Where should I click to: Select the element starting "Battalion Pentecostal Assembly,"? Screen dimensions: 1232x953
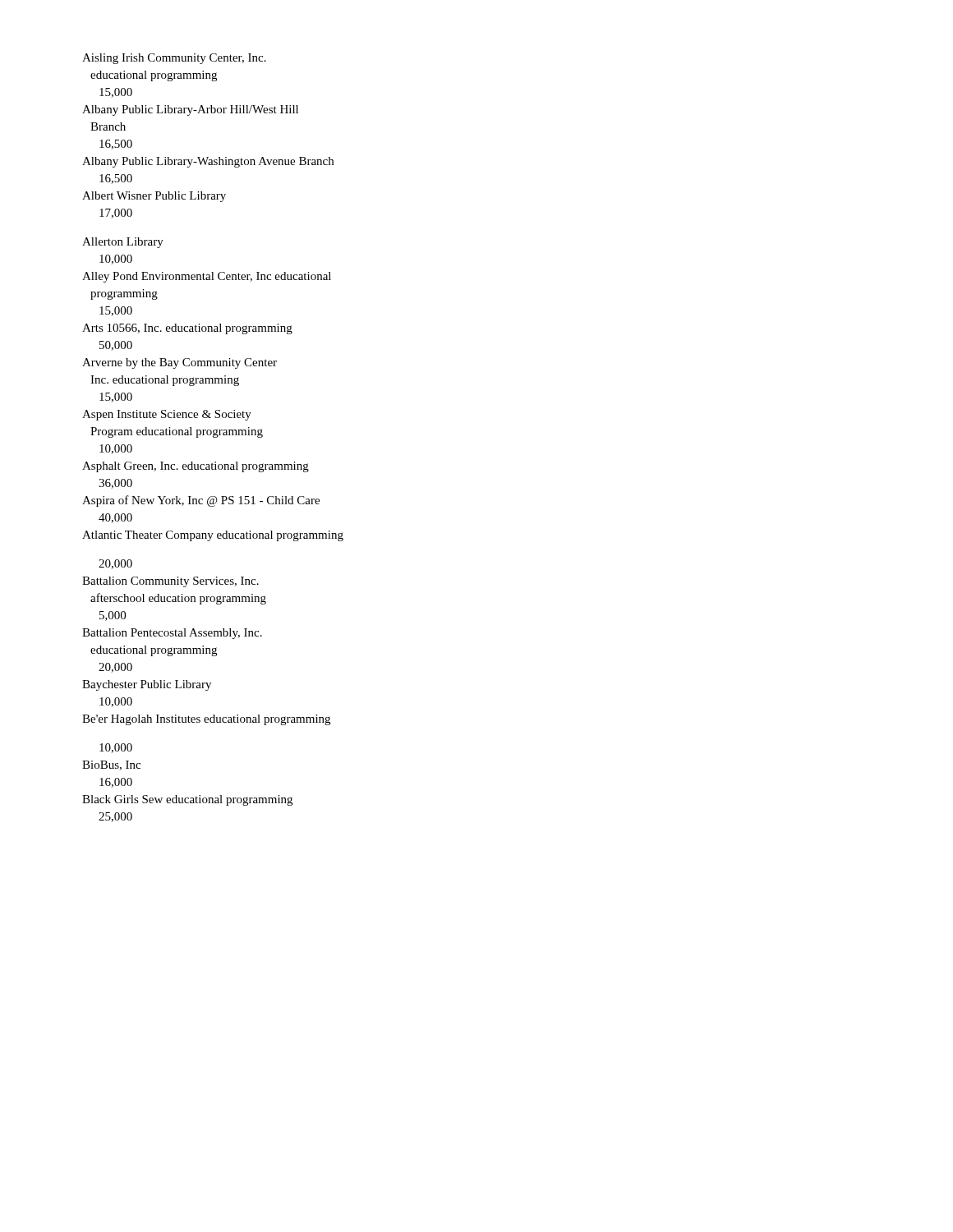(x=172, y=634)
